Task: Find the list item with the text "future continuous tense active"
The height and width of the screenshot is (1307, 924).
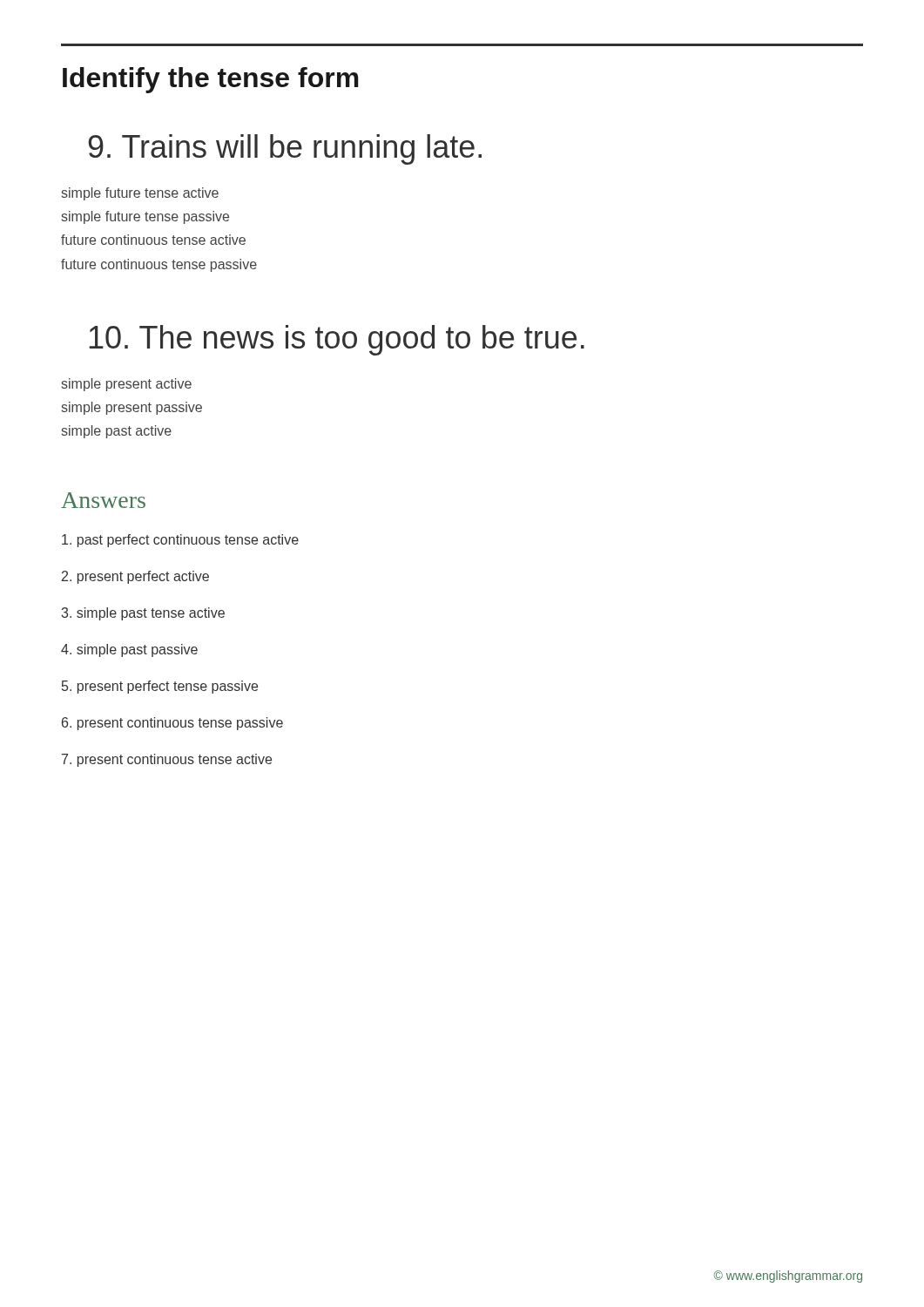Action: (x=153, y=240)
